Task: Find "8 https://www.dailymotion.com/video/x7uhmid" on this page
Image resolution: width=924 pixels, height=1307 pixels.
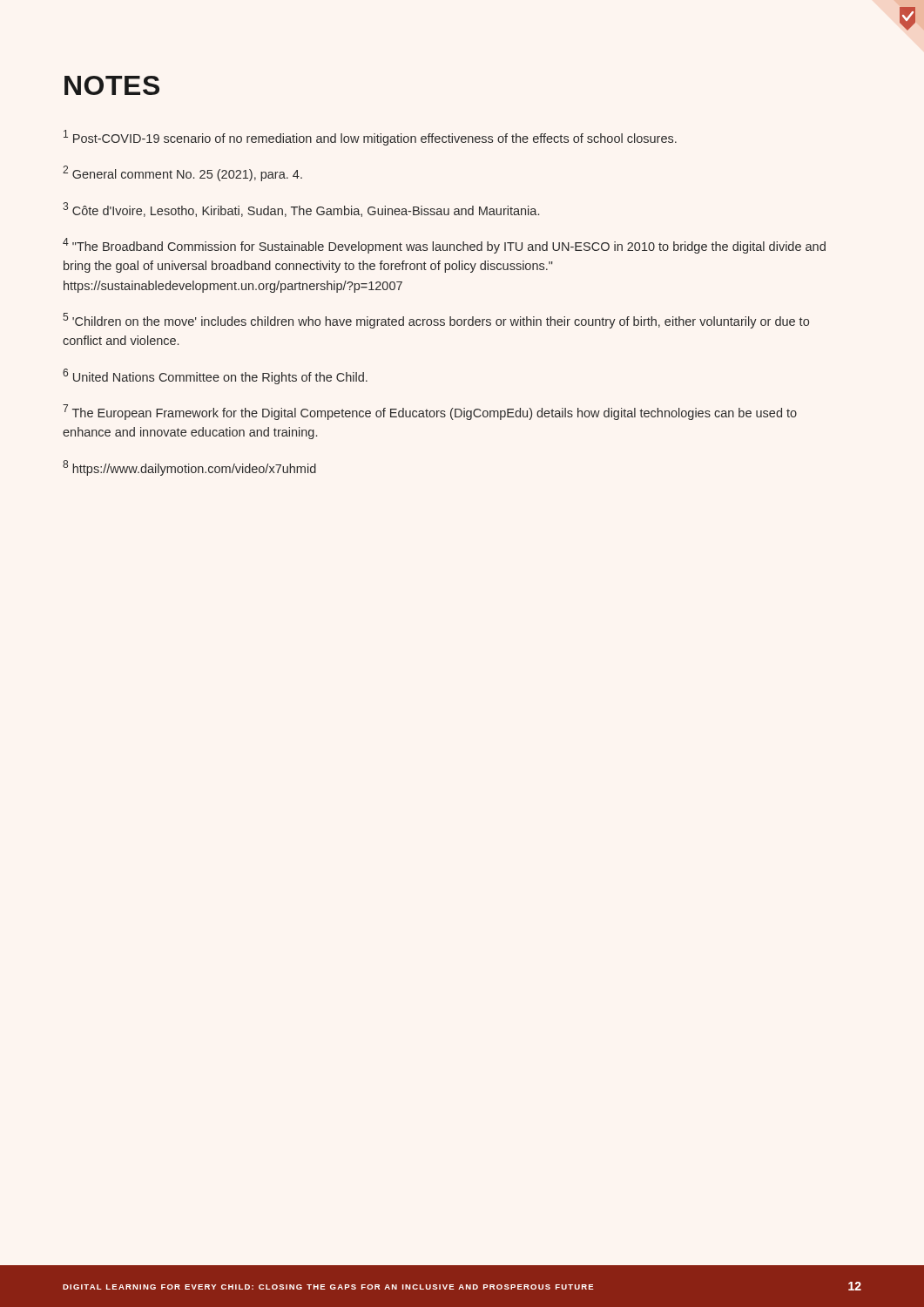Action: pos(190,467)
